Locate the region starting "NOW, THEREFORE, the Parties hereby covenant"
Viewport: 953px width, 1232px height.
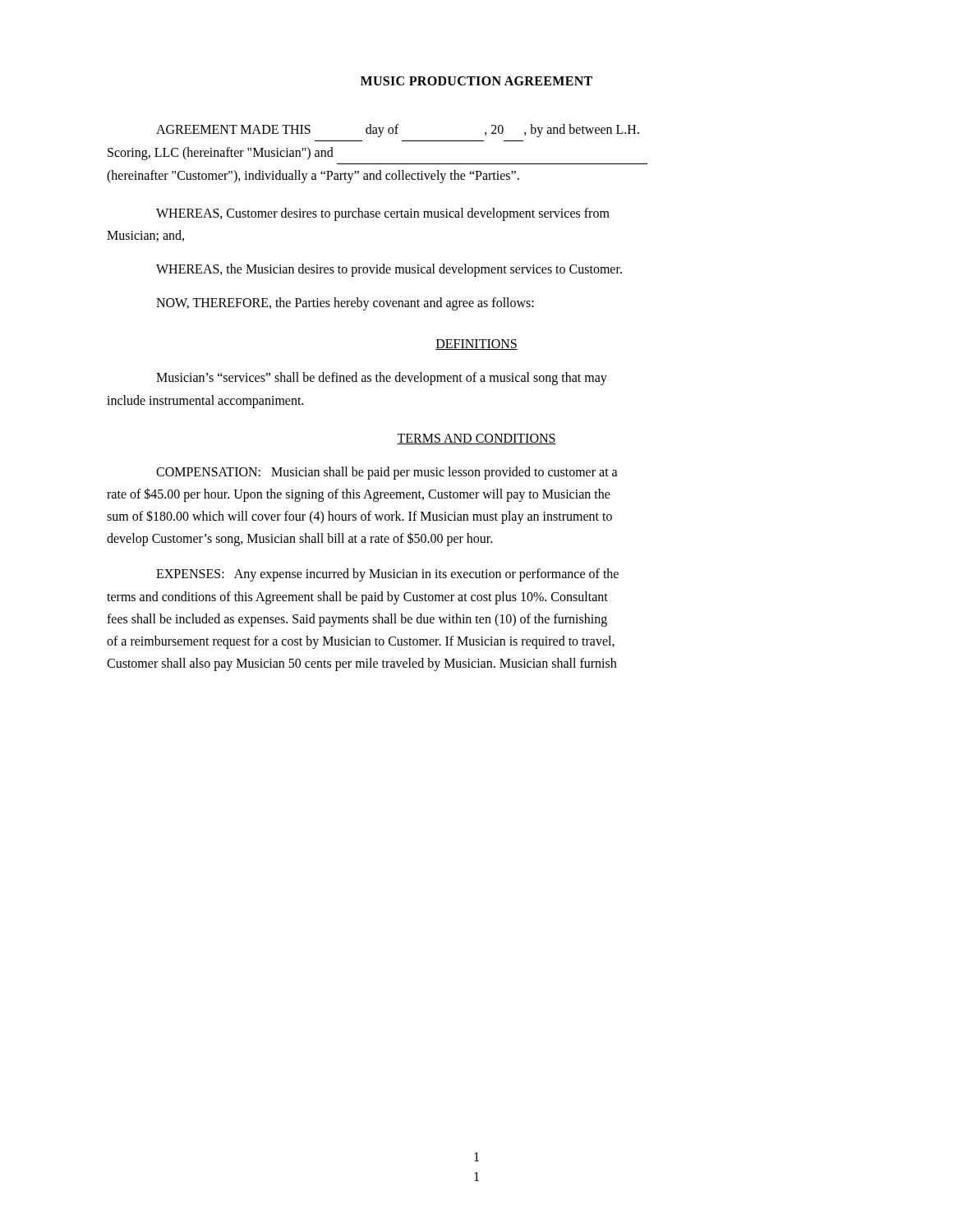coord(345,303)
